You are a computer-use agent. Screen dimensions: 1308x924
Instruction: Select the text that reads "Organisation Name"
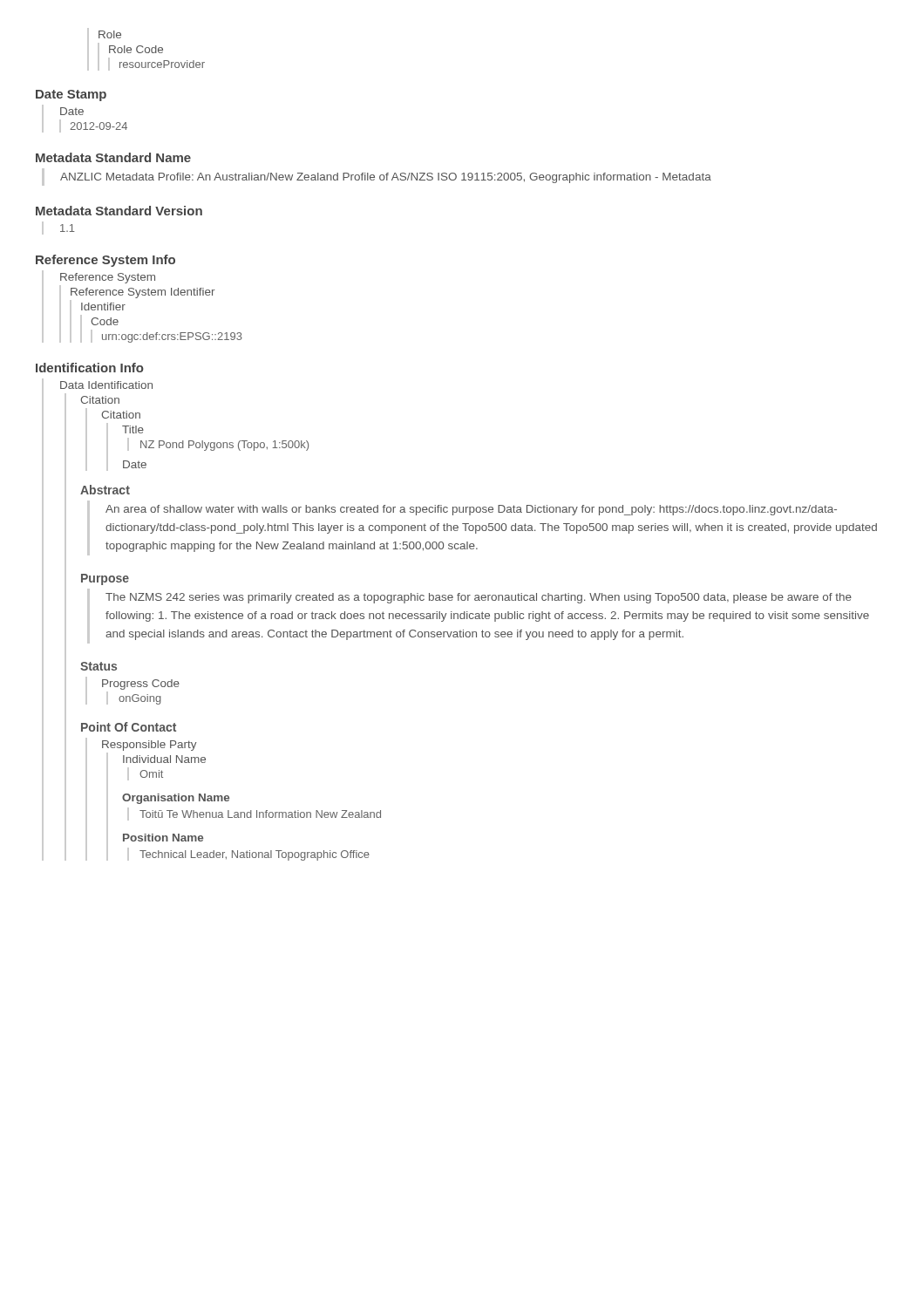tap(176, 797)
